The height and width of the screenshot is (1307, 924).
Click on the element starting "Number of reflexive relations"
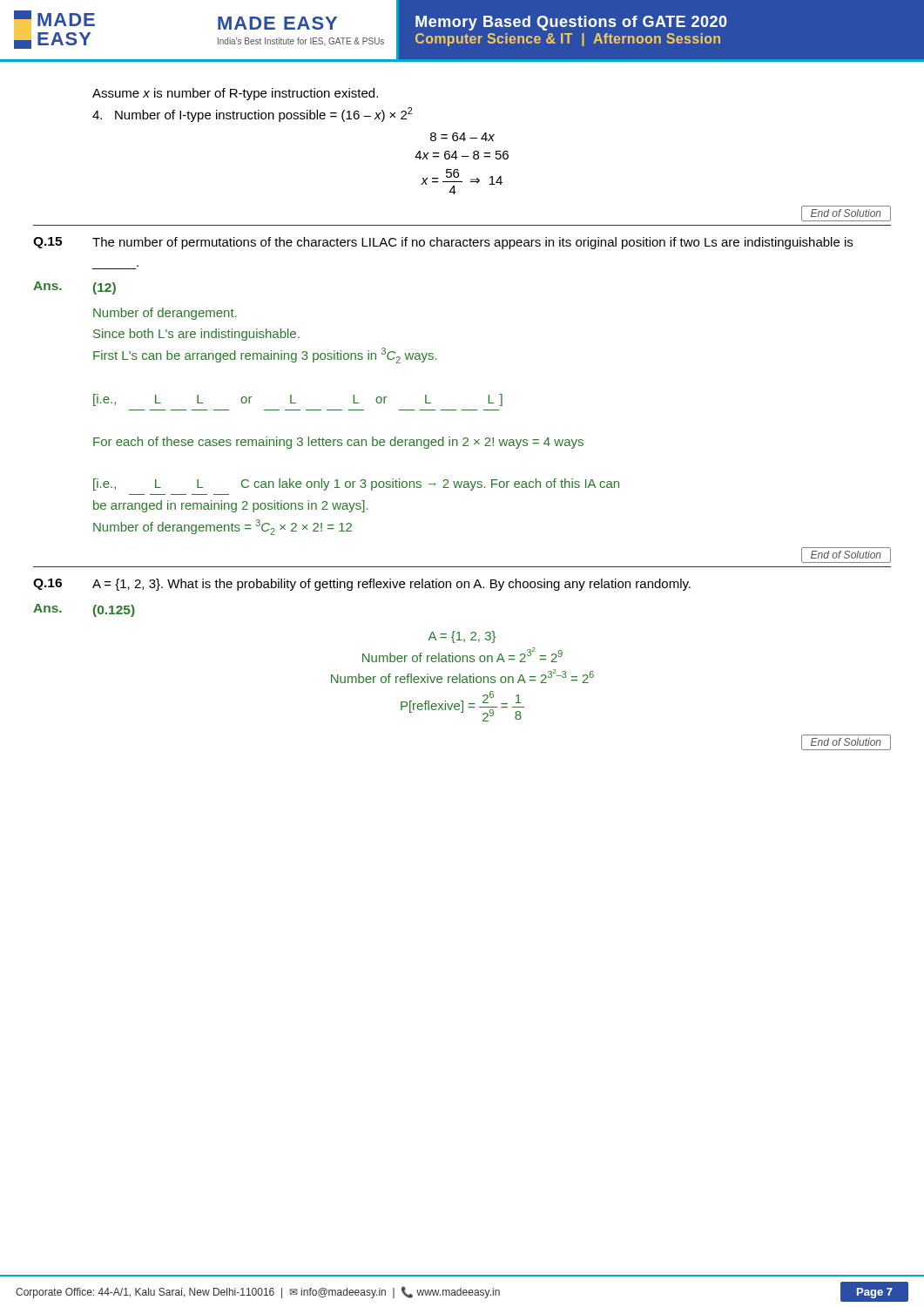point(462,677)
